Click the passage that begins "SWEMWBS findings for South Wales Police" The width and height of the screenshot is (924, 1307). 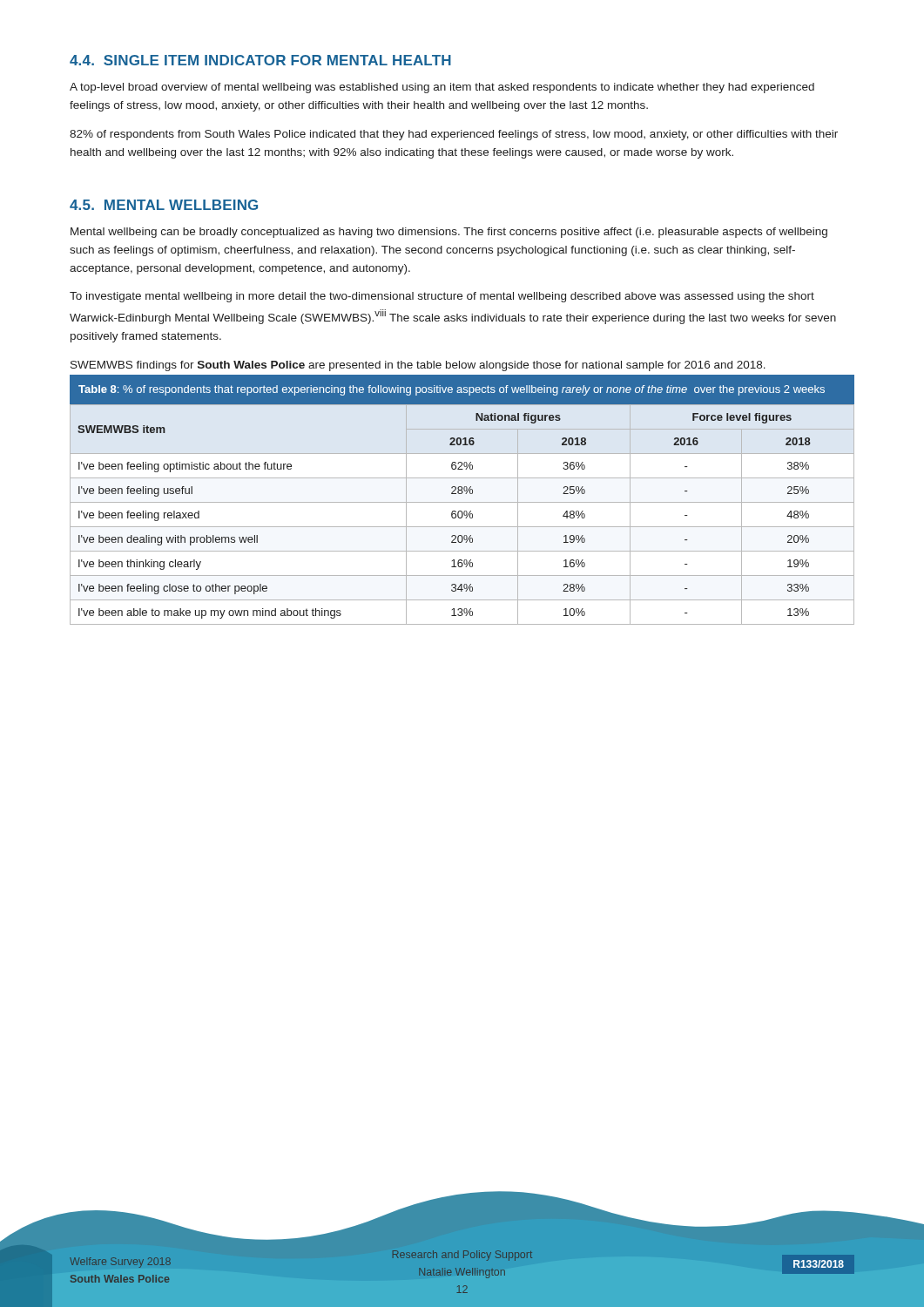point(418,364)
